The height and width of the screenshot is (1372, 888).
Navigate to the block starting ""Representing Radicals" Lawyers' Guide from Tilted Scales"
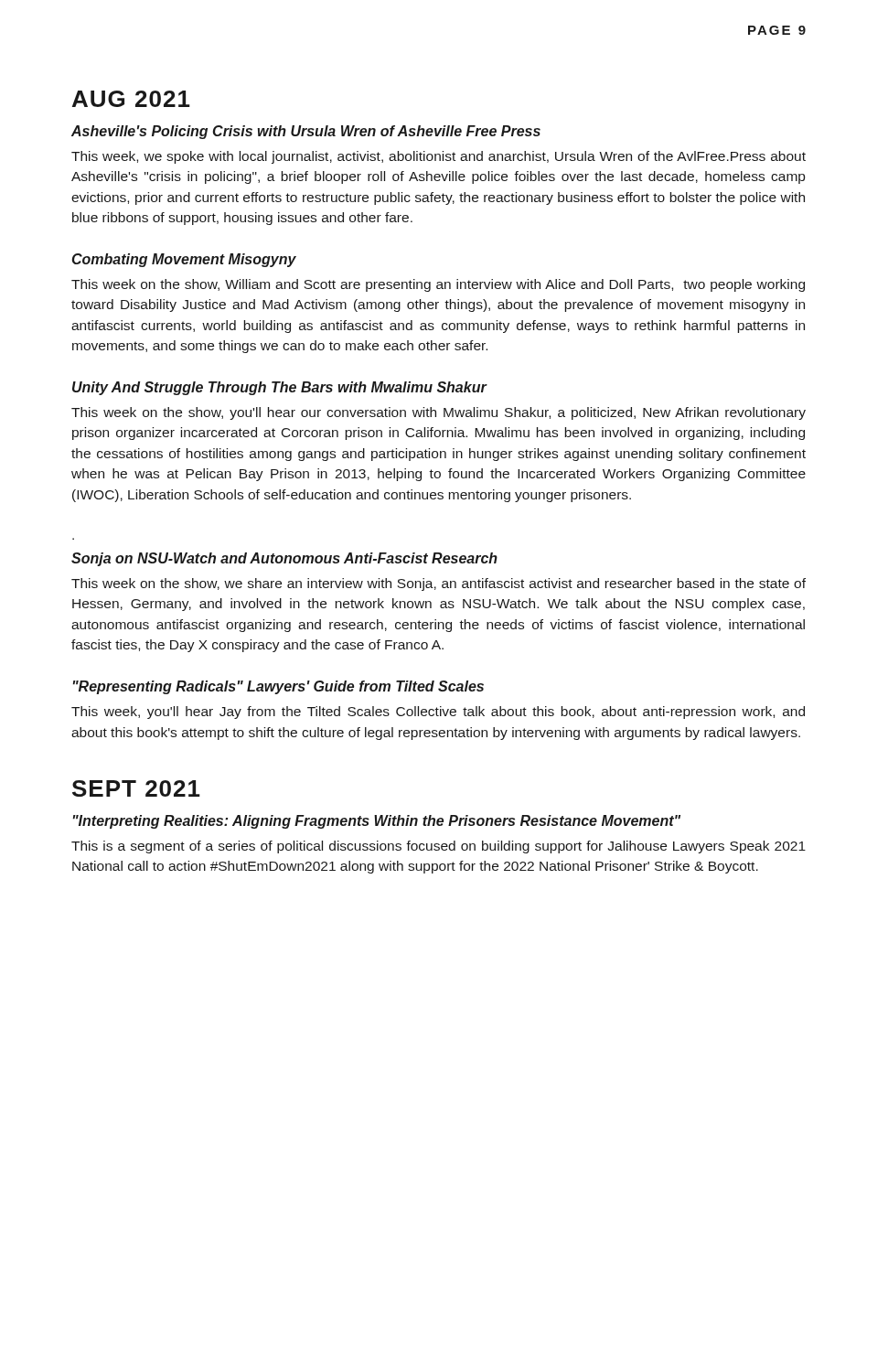pyautogui.click(x=278, y=686)
